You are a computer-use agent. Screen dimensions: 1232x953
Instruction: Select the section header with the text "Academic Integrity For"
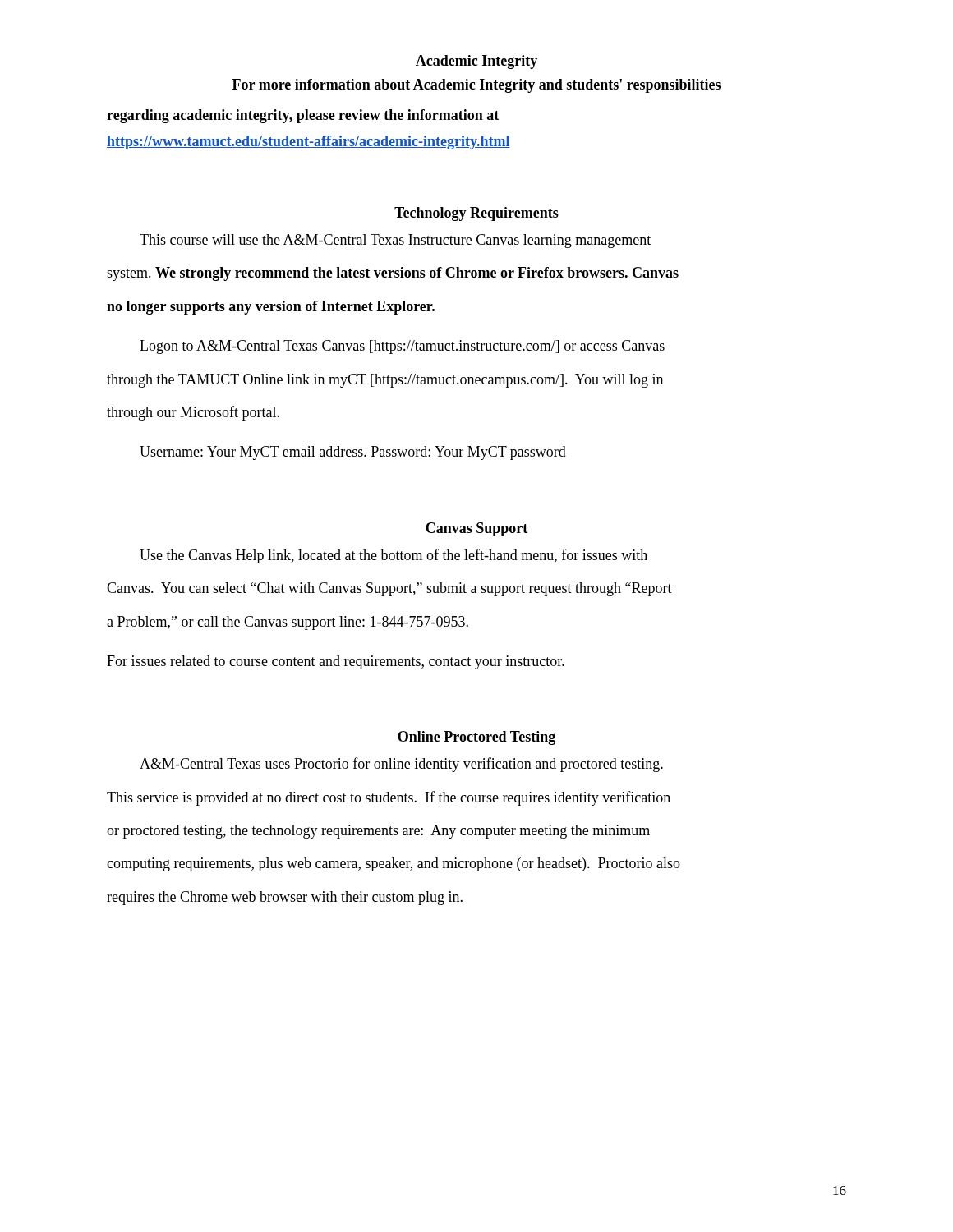coord(476,73)
